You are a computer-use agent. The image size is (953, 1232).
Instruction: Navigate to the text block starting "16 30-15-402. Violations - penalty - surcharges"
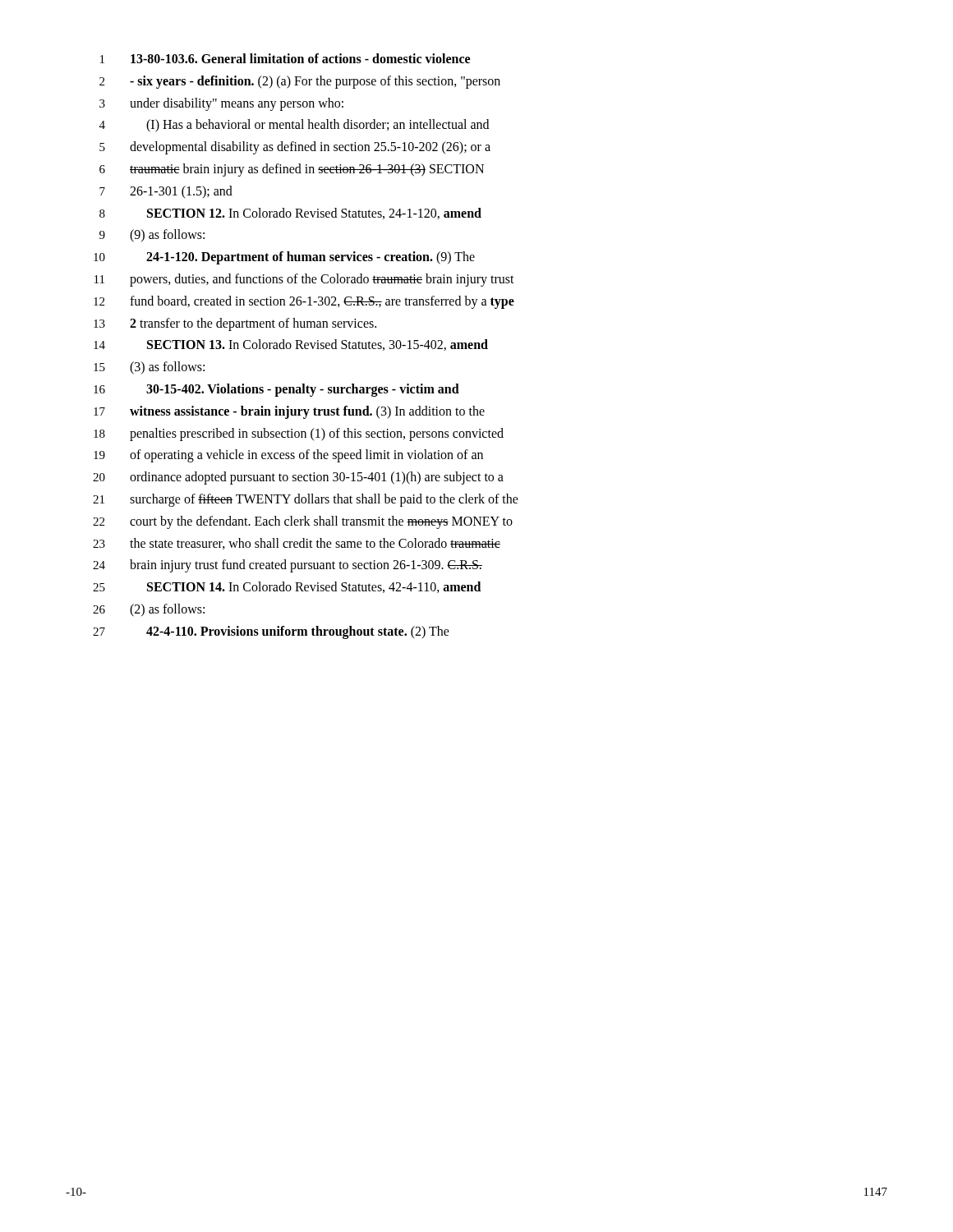coord(468,390)
